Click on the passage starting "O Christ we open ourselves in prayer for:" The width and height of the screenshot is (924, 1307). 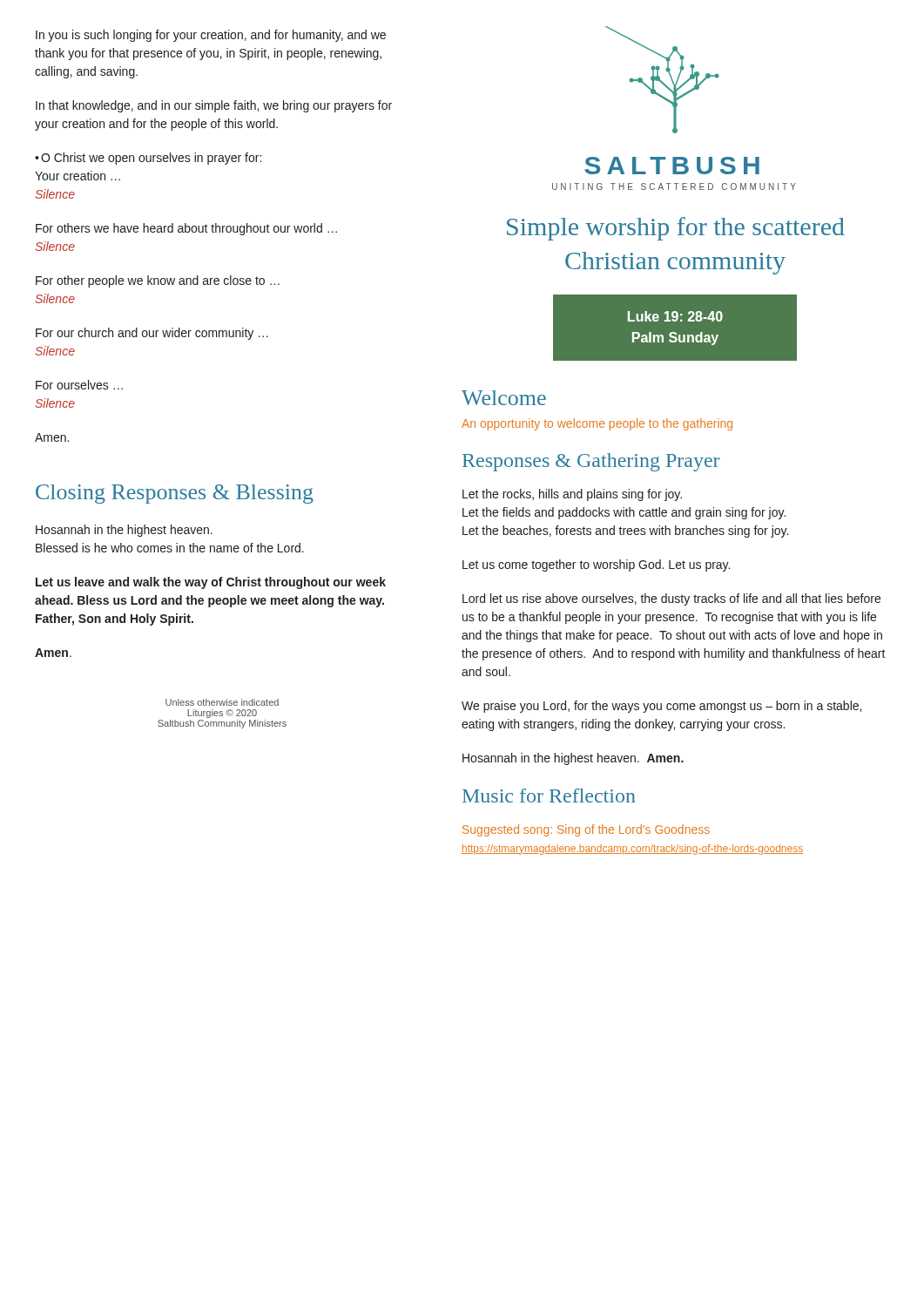[x=148, y=159]
